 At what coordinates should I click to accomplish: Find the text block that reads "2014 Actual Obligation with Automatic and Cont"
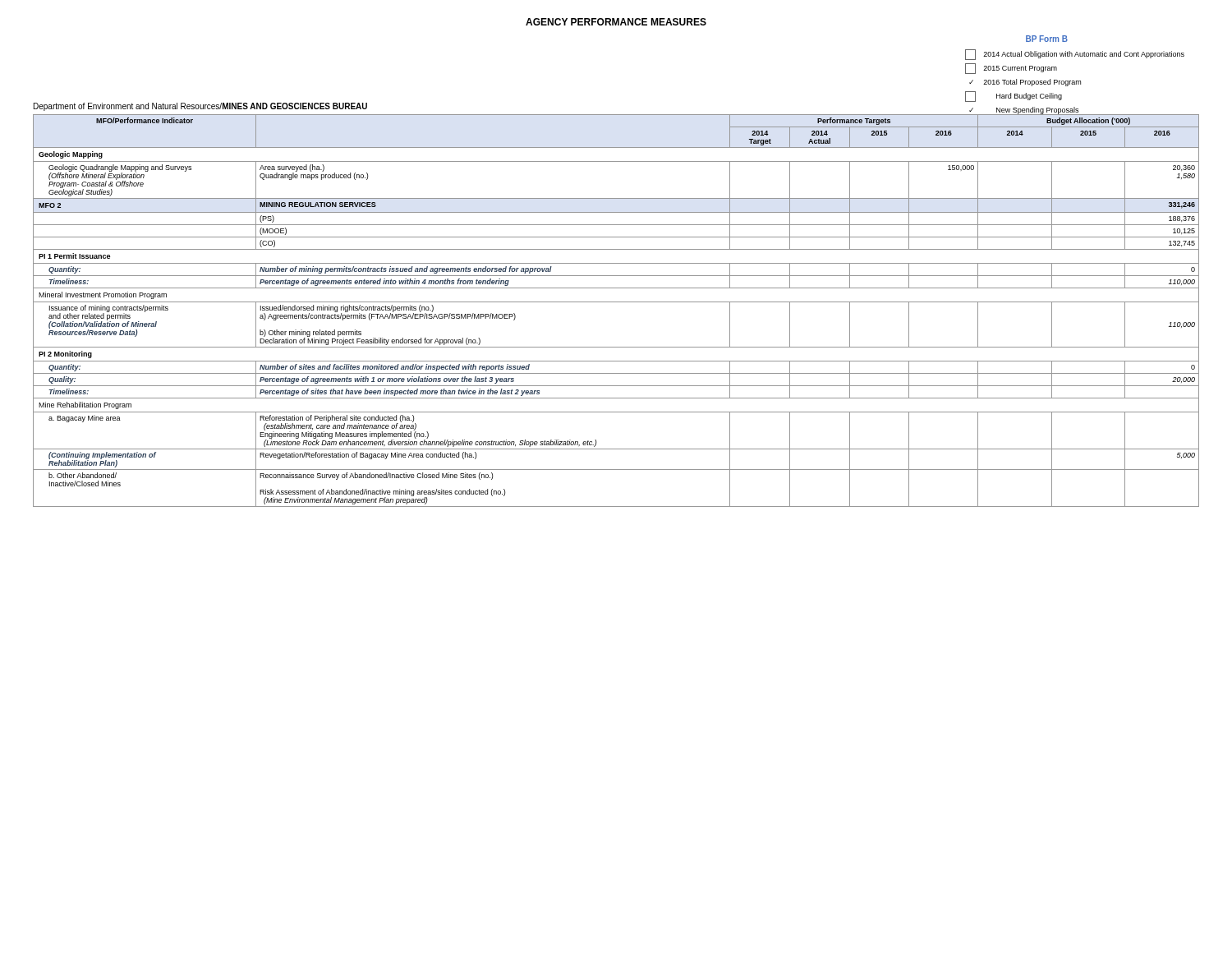point(1075,83)
